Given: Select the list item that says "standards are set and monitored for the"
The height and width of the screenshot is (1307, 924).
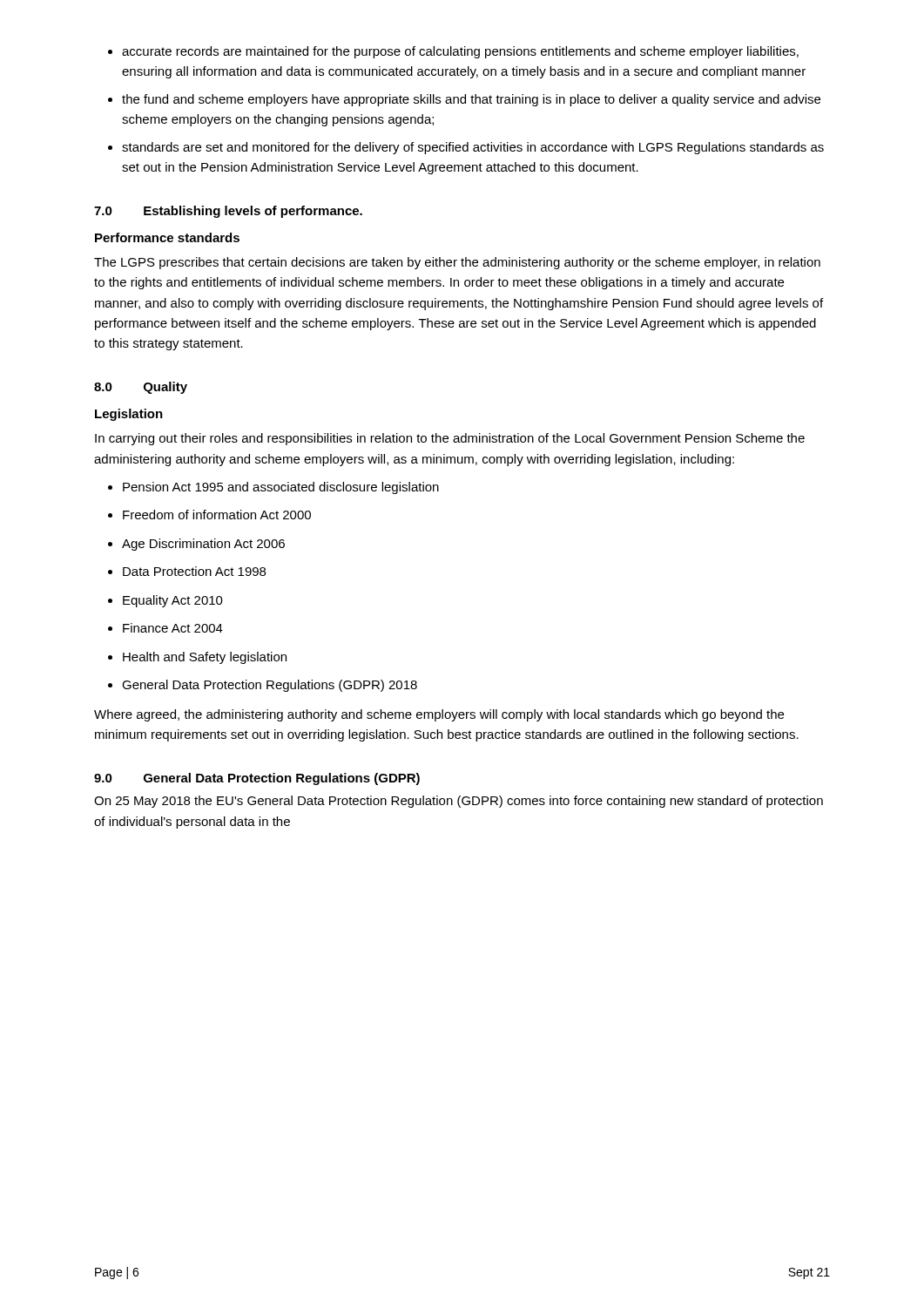Looking at the screenshot, I should [476, 157].
